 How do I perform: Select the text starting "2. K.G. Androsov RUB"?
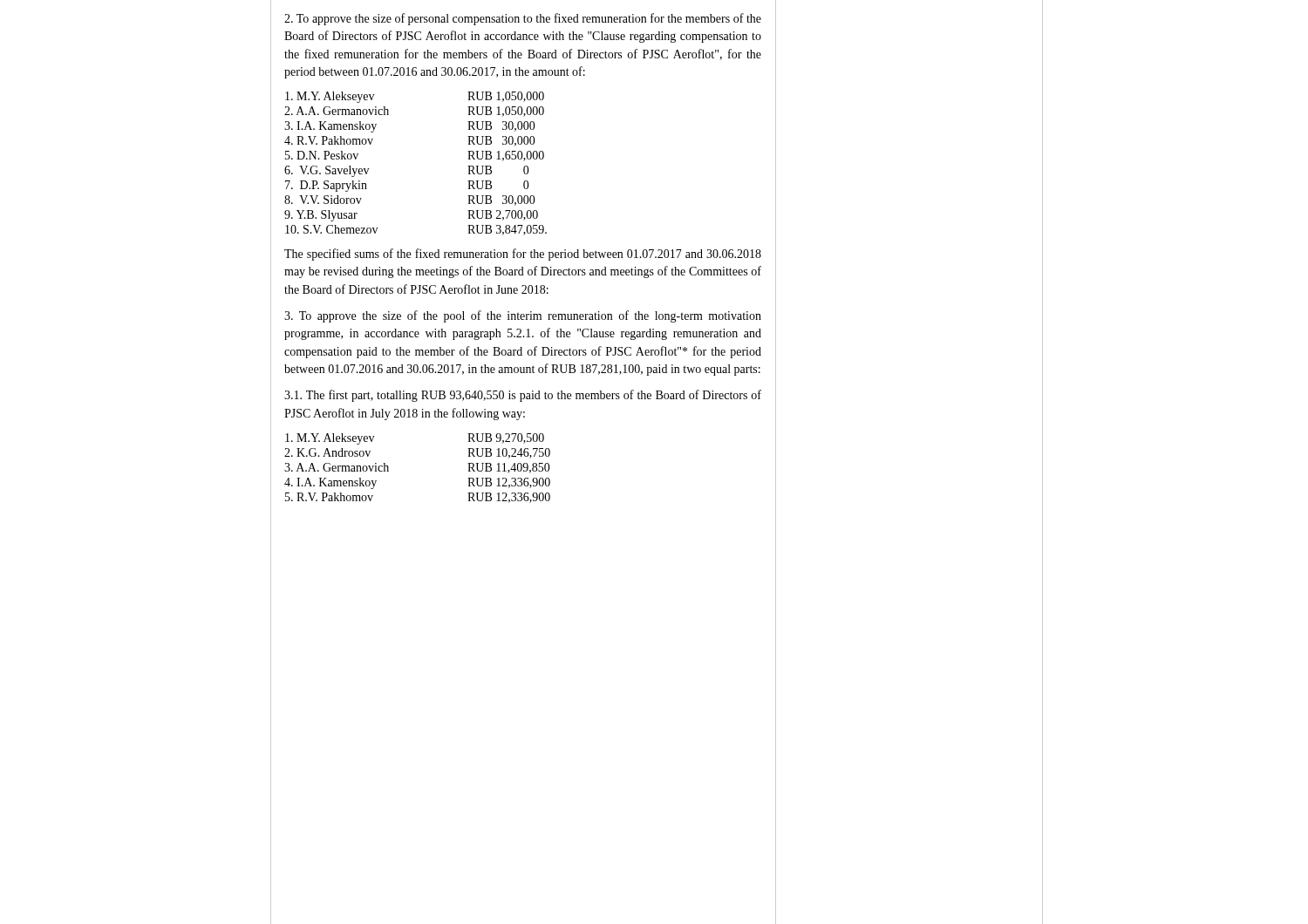coord(523,453)
